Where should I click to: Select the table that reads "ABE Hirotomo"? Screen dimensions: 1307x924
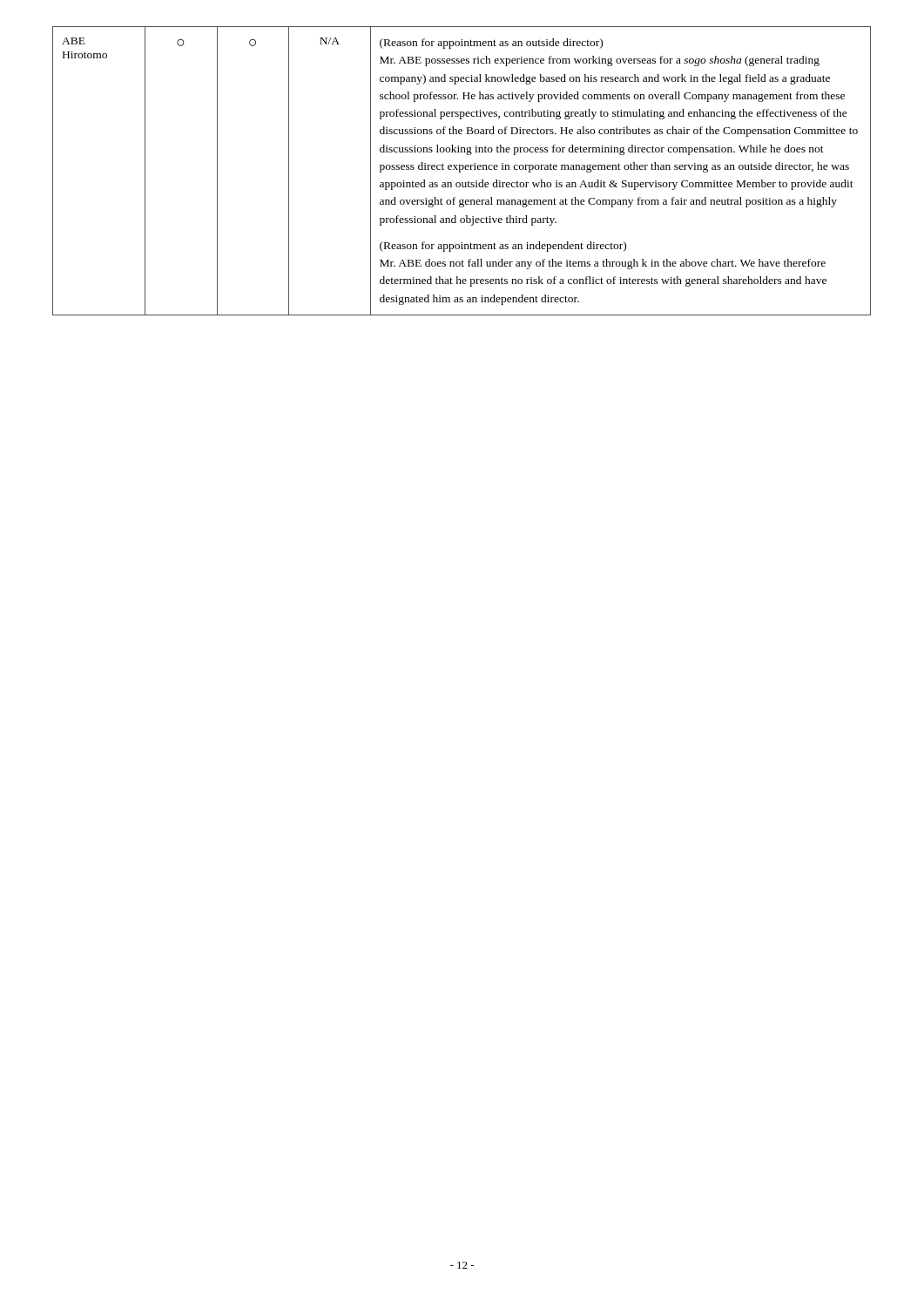462,171
